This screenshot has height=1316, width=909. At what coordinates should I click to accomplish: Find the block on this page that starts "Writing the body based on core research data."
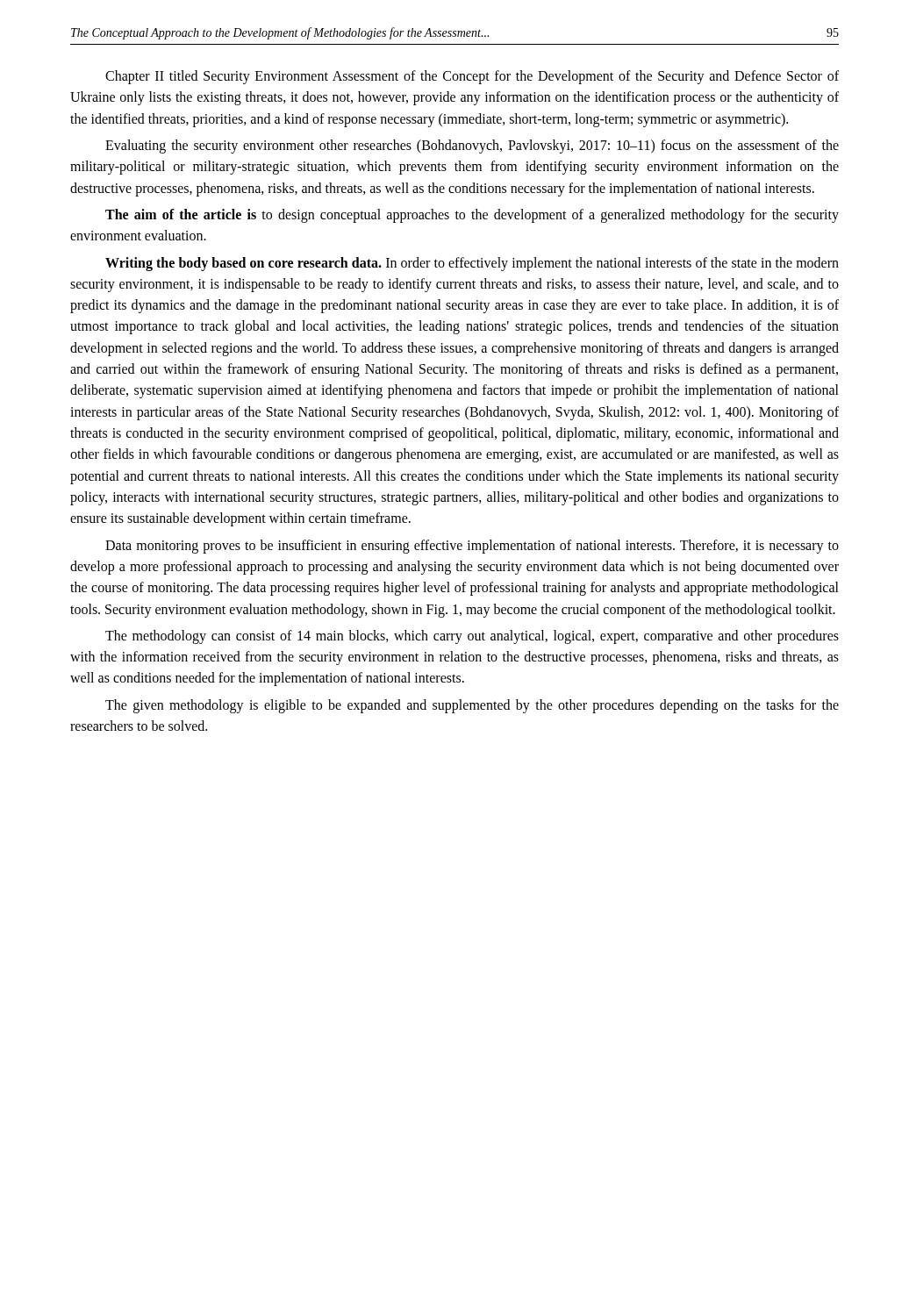pos(454,391)
